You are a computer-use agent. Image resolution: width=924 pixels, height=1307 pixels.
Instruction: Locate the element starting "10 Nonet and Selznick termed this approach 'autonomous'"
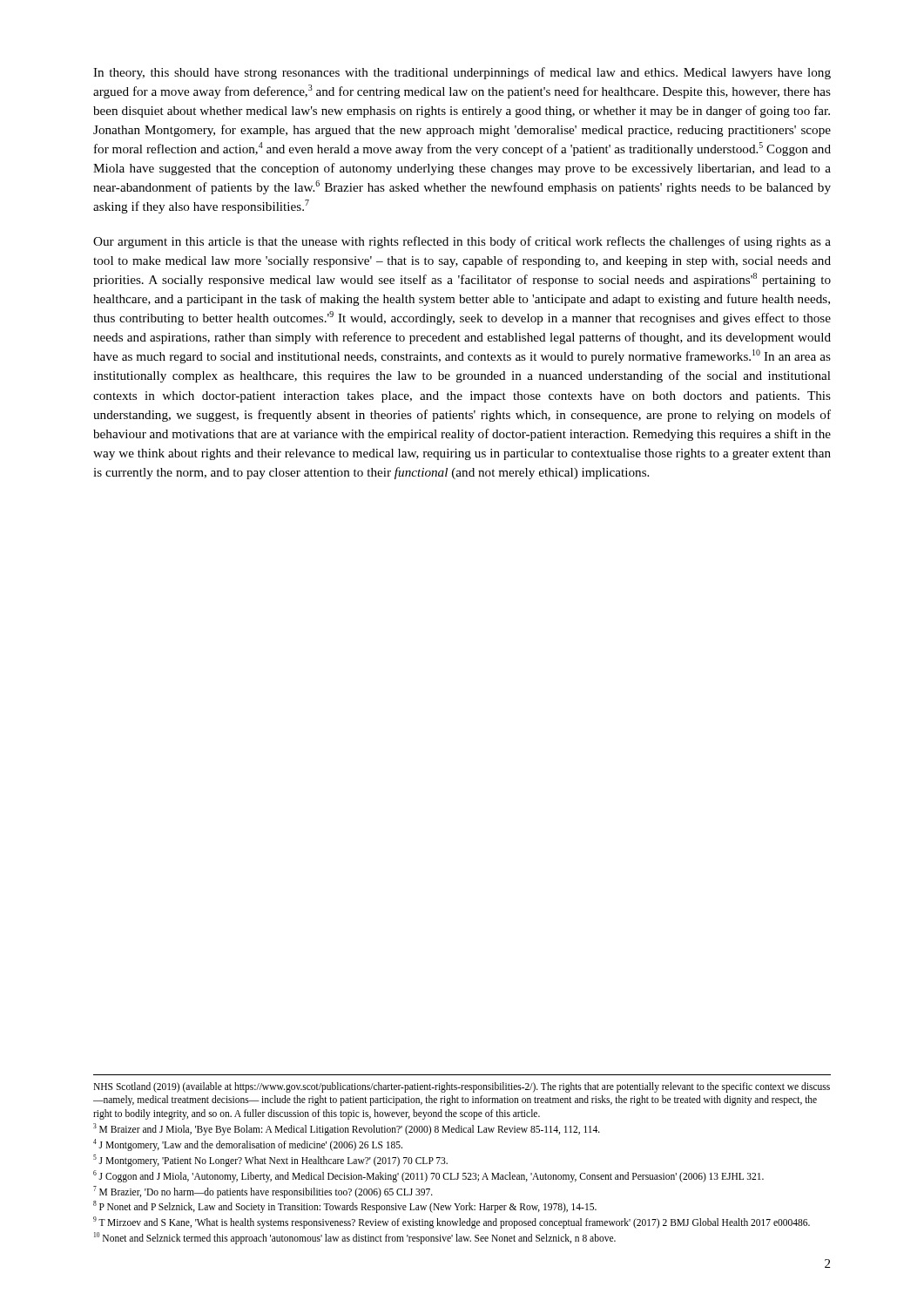pos(462,1239)
